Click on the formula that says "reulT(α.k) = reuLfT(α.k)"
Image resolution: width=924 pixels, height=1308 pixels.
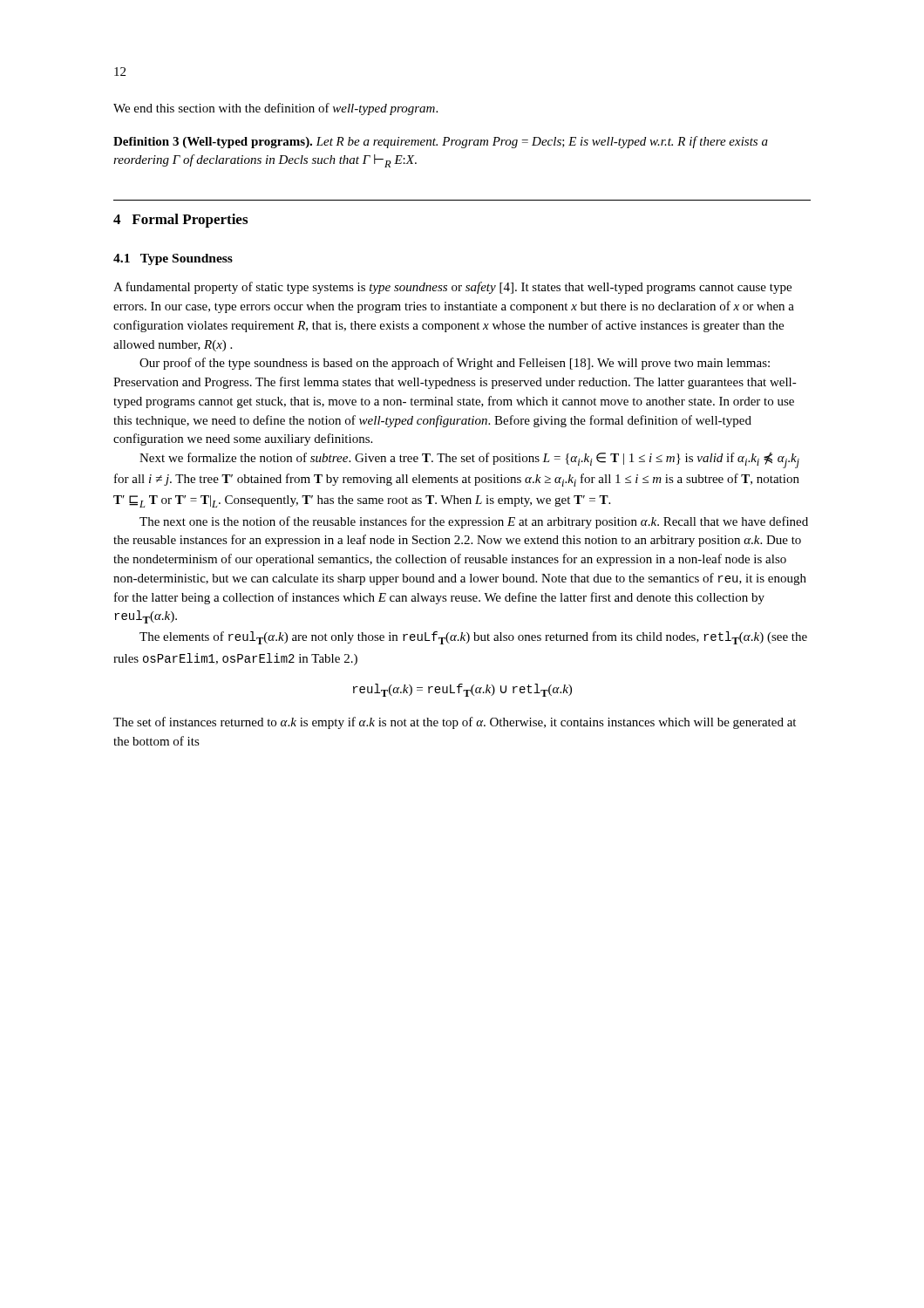(462, 691)
